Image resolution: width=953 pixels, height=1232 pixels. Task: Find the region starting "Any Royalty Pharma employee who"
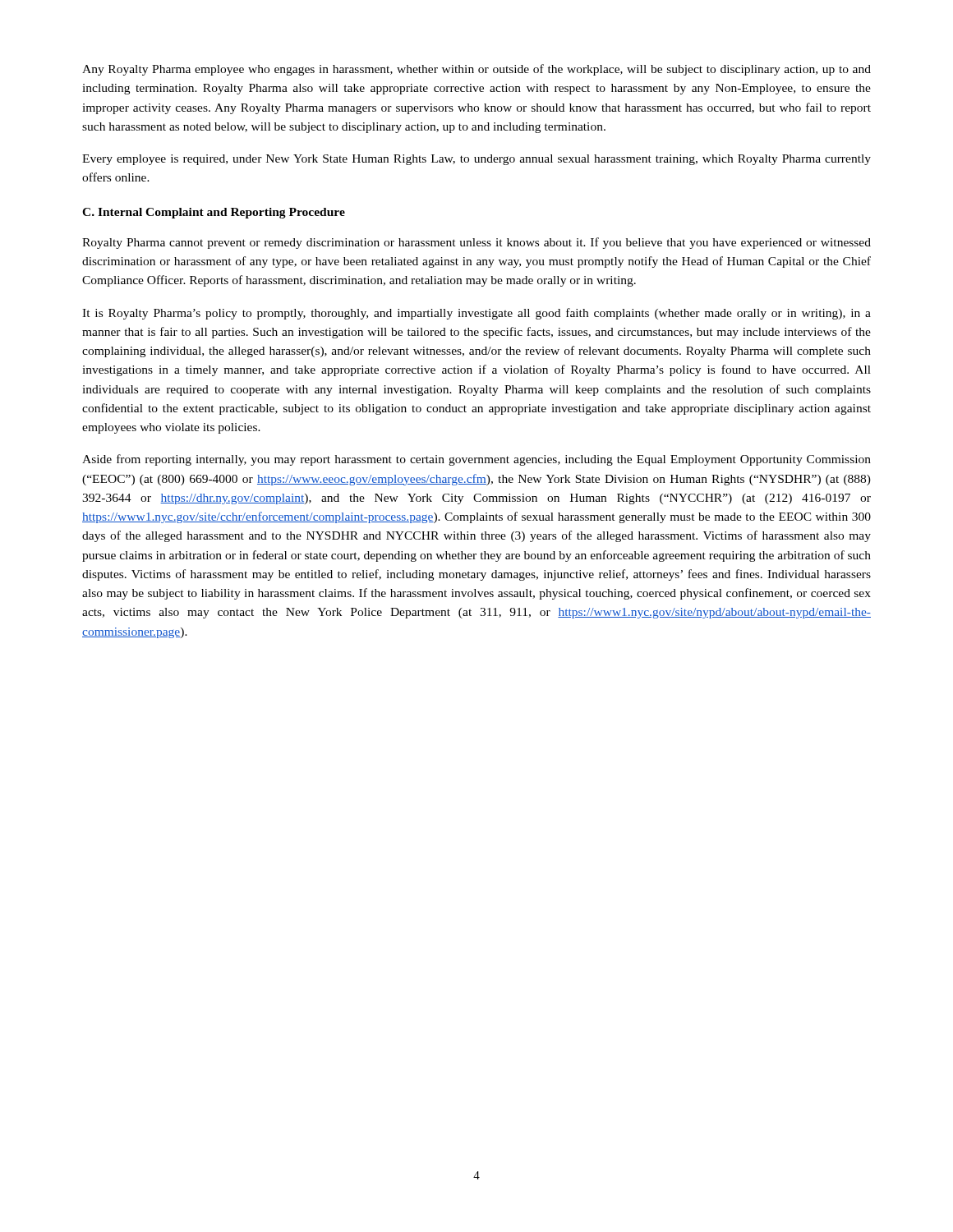pos(476,97)
